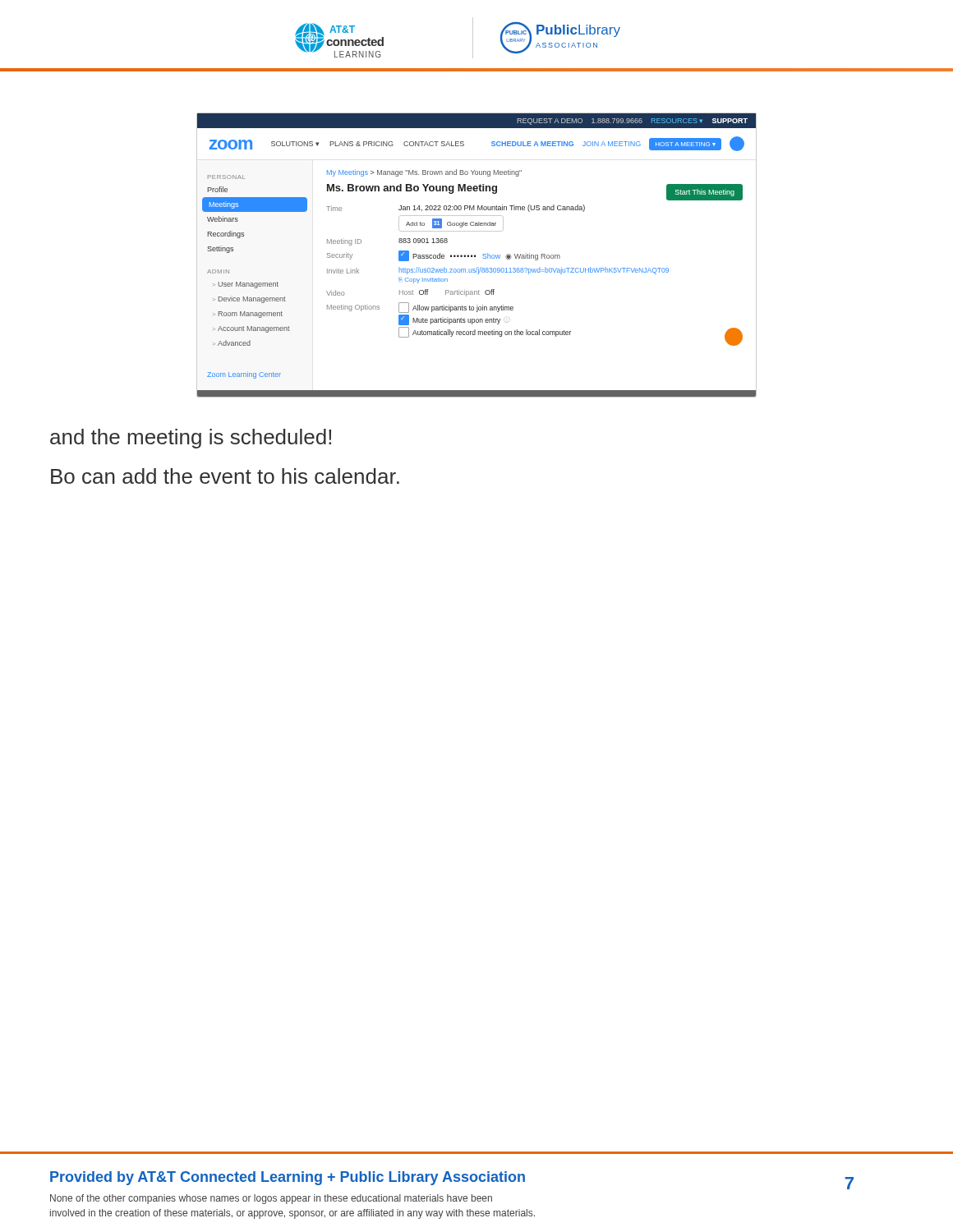Click on the text block that reads "and the meeting is"
This screenshot has height=1232, width=953.
pyautogui.click(x=191, y=437)
